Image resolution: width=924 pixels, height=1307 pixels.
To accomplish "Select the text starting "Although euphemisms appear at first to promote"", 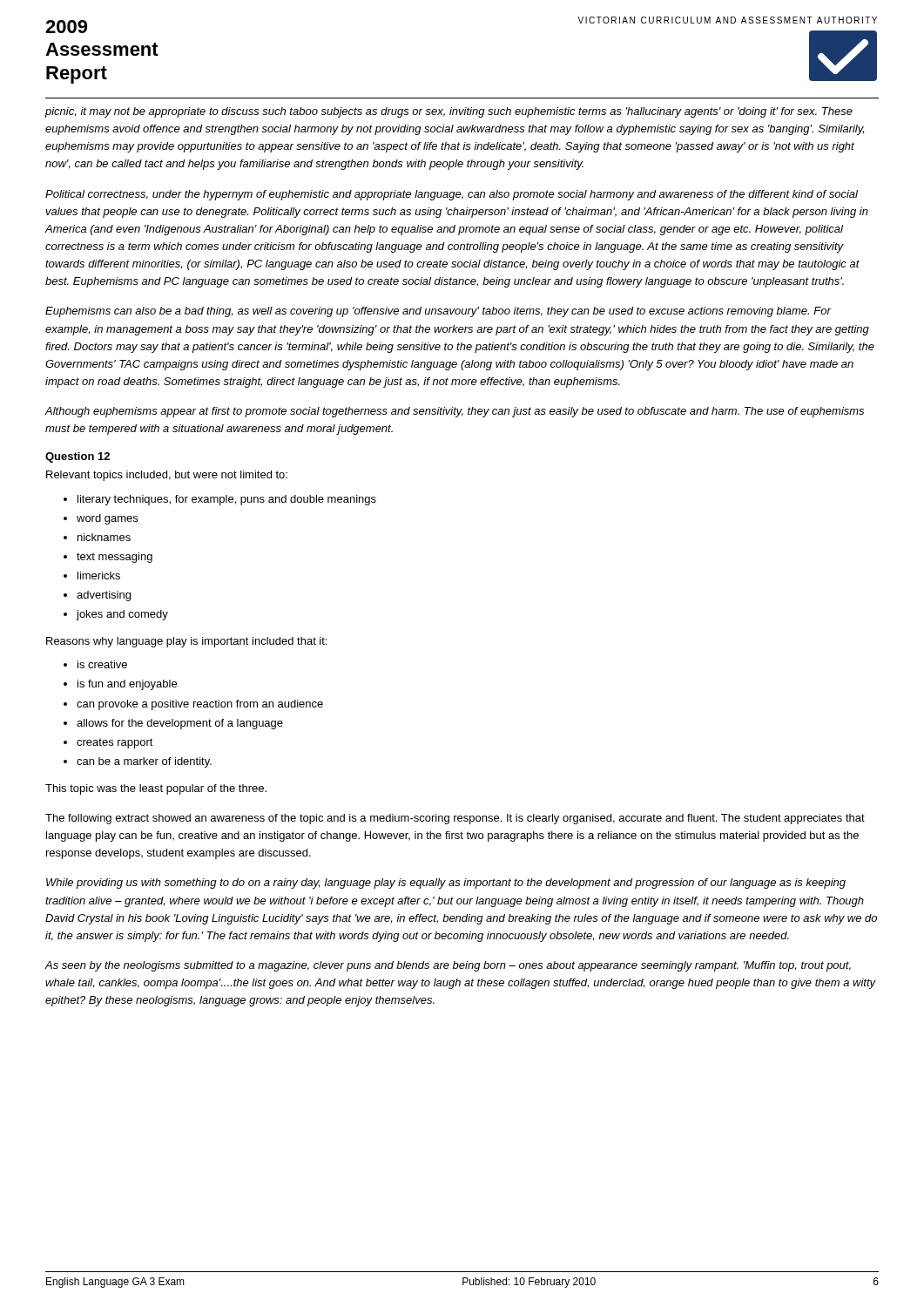I will [455, 420].
